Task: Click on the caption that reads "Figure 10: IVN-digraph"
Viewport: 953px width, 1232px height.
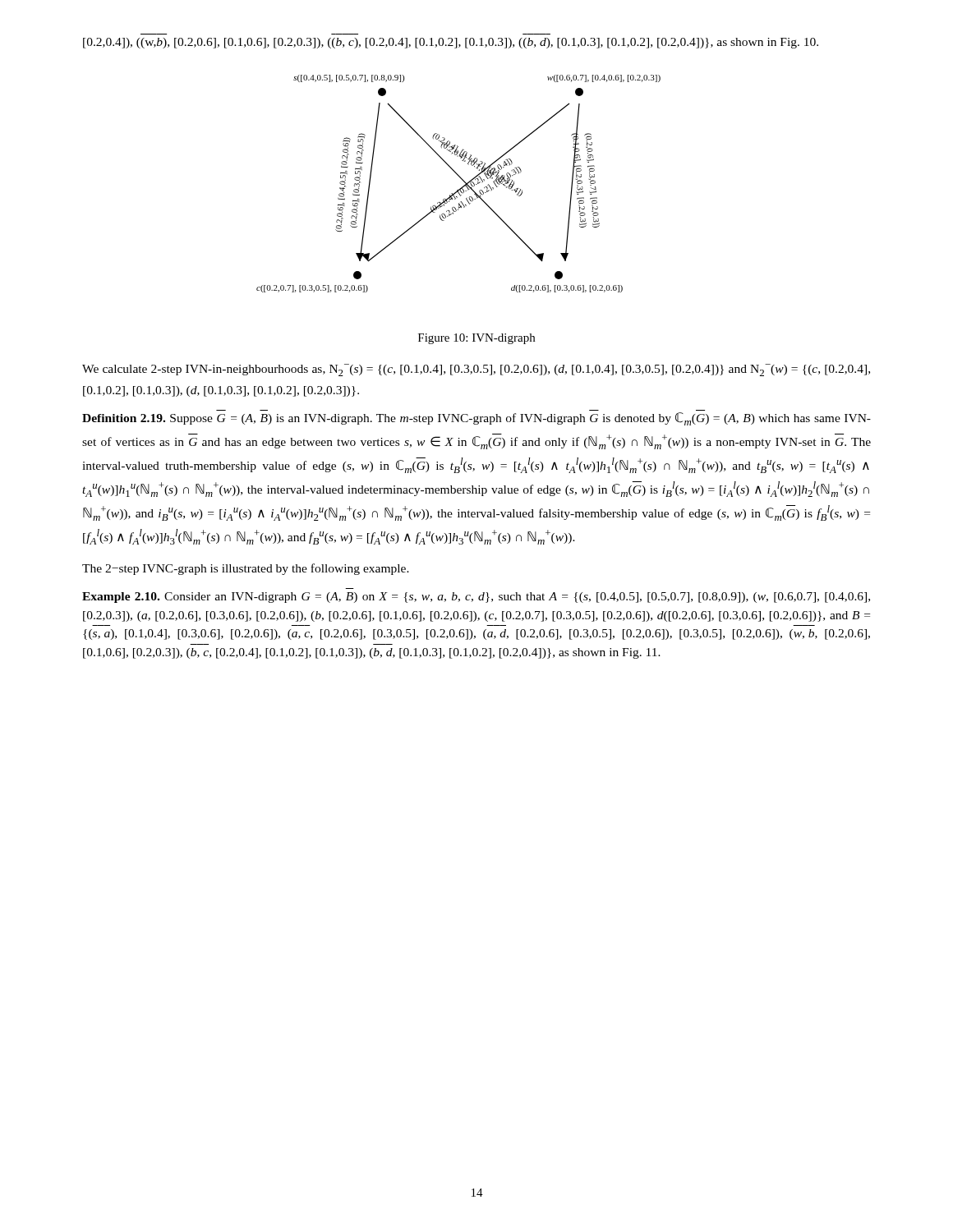Action: click(476, 338)
